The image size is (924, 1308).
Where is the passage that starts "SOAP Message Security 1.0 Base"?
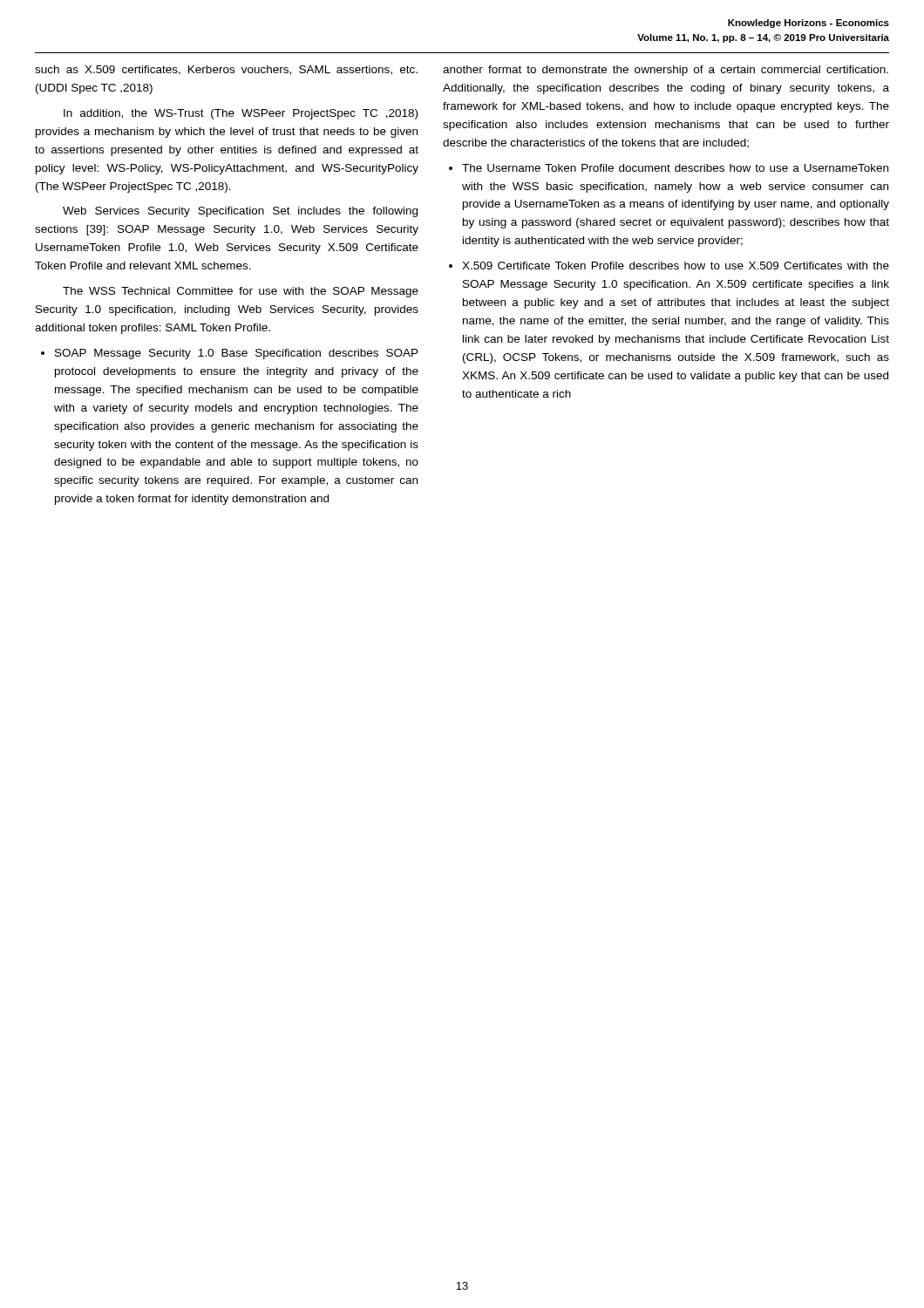(236, 426)
